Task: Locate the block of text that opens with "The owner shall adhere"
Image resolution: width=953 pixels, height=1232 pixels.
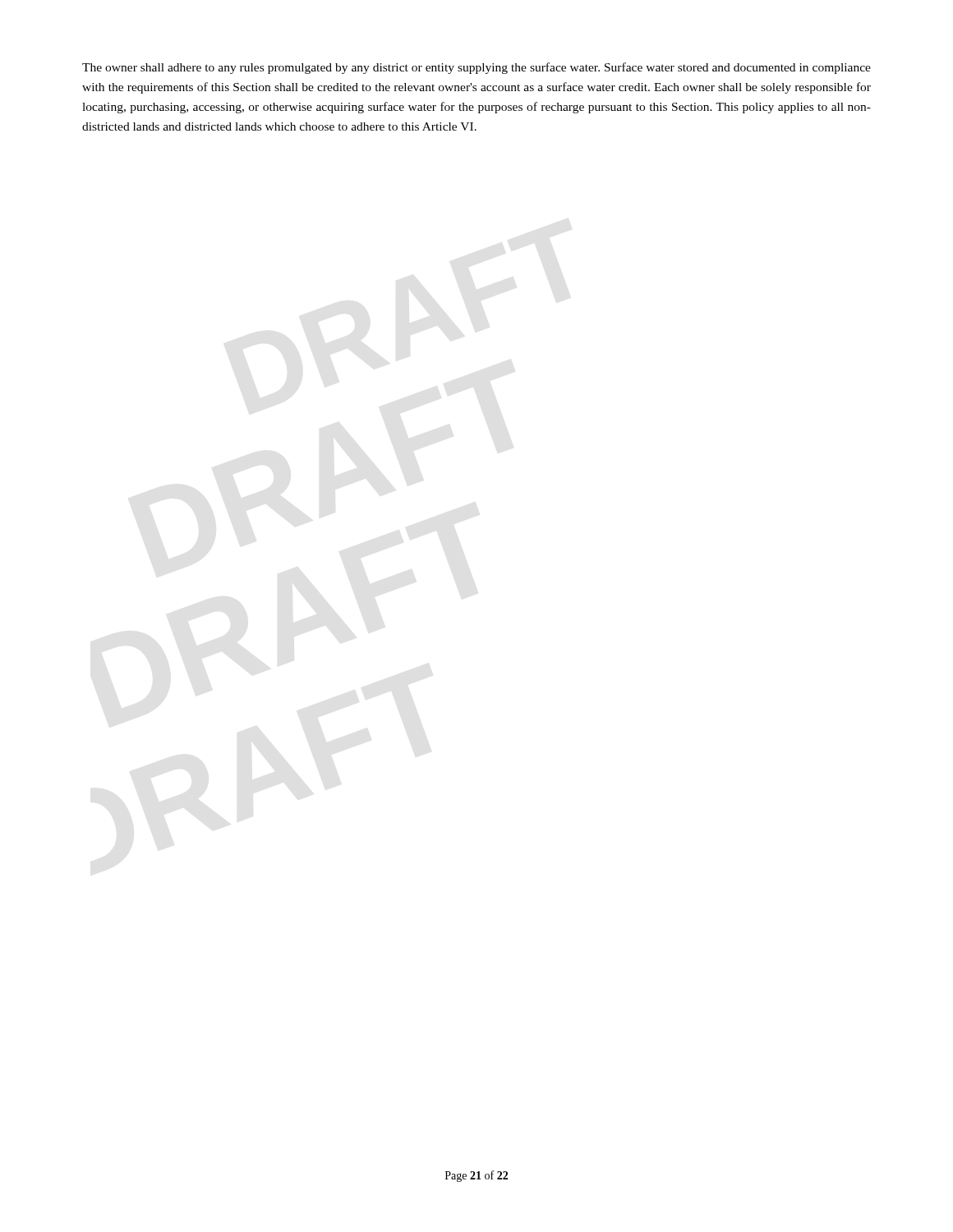Action: [476, 97]
